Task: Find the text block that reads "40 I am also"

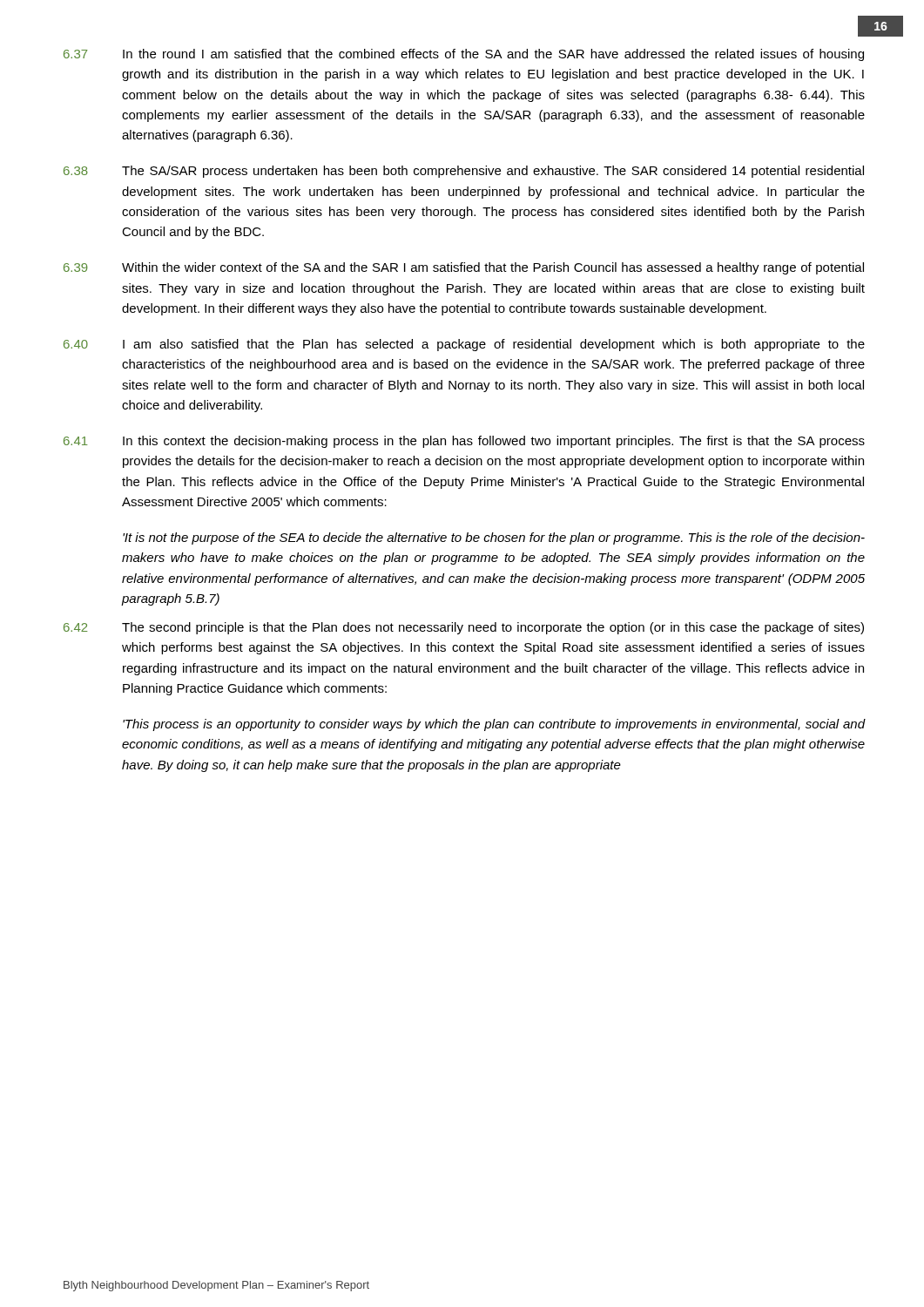Action: (x=464, y=374)
